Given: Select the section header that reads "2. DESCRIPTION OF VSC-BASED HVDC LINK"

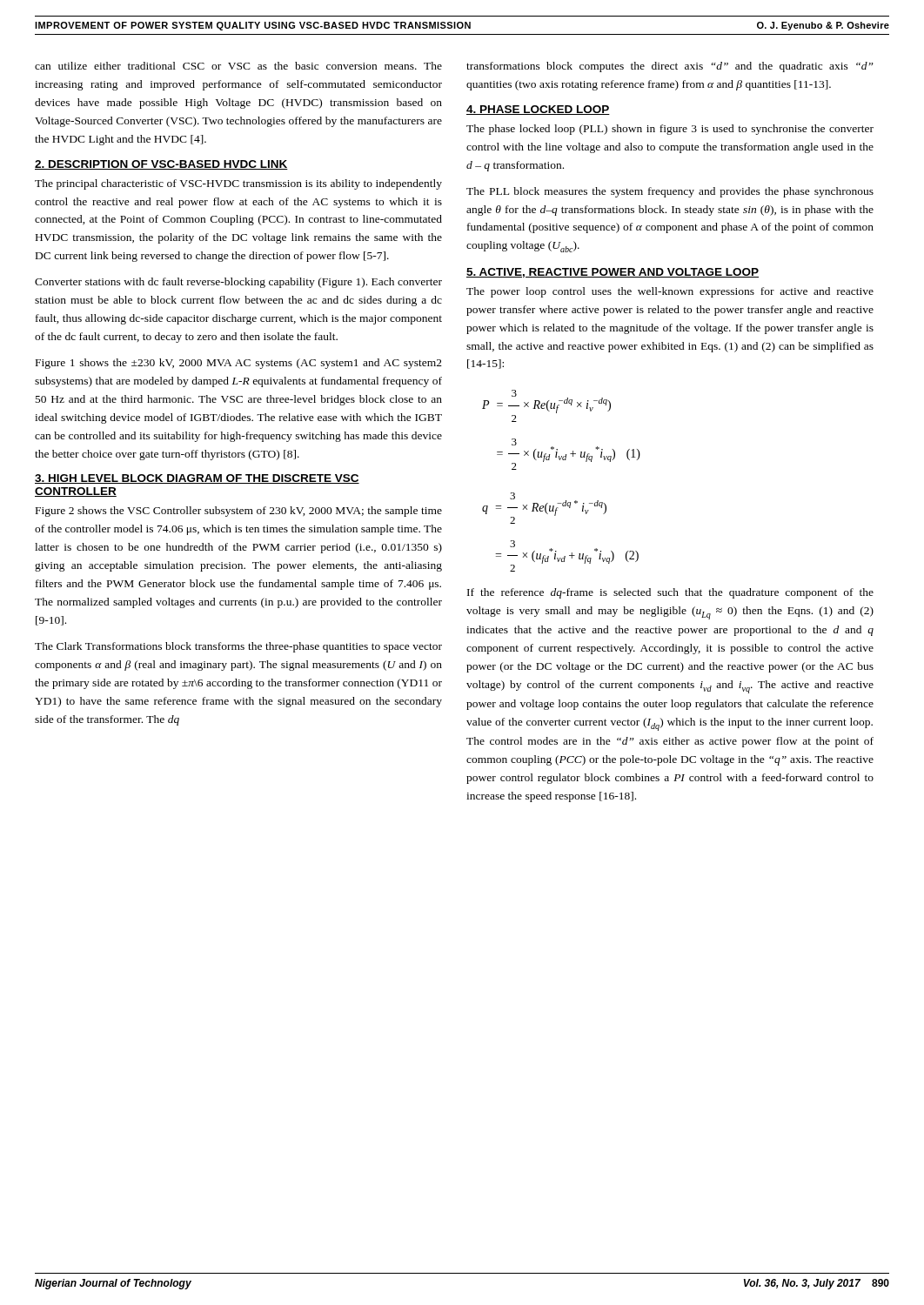Looking at the screenshot, I should click(161, 164).
